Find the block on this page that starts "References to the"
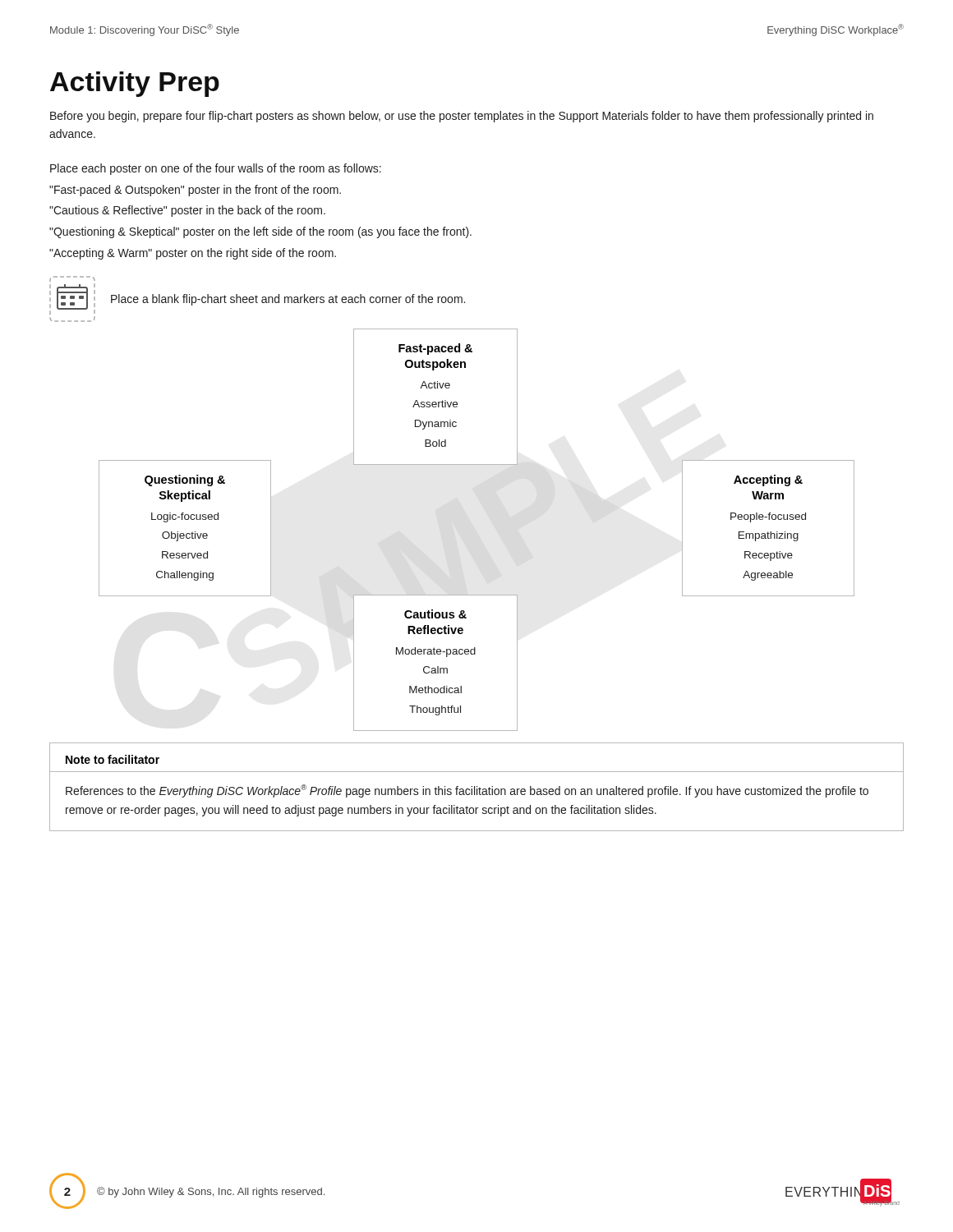The image size is (953, 1232). [x=467, y=800]
